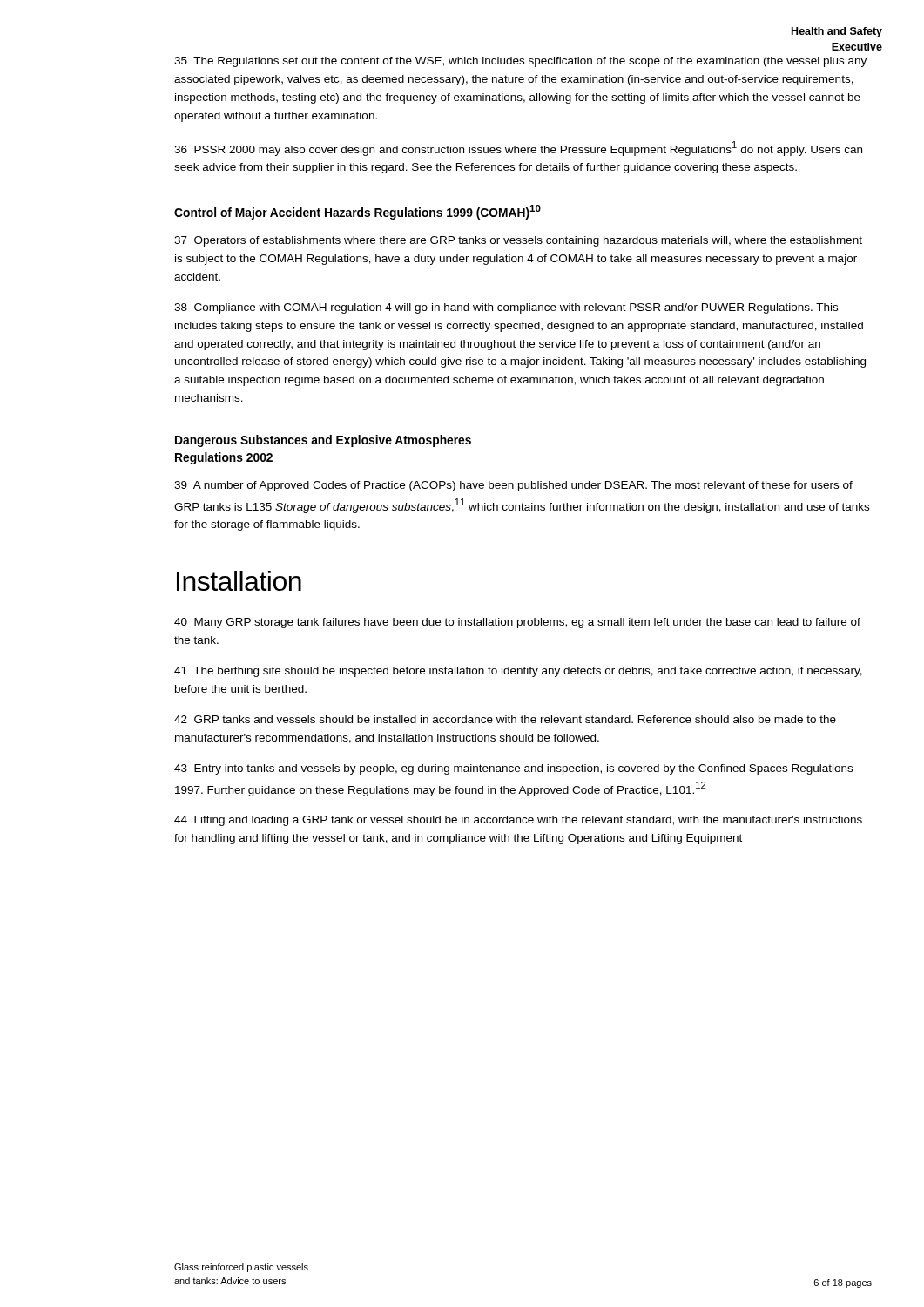Select the region starting "Control of Major"
Image resolution: width=924 pixels, height=1307 pixels.
click(x=357, y=211)
